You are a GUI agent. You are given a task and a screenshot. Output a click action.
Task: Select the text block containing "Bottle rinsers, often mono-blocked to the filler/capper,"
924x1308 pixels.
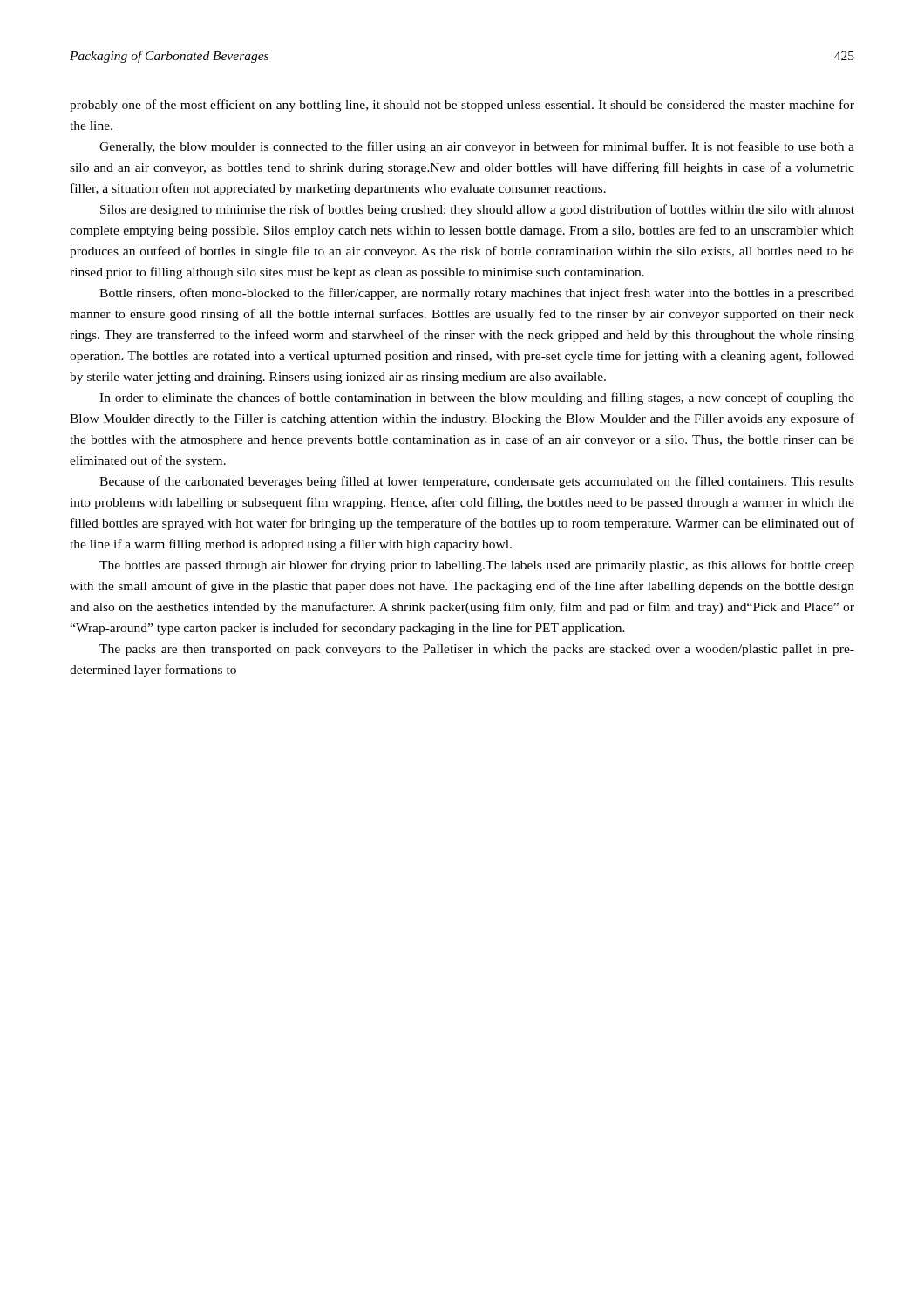pyautogui.click(x=462, y=335)
